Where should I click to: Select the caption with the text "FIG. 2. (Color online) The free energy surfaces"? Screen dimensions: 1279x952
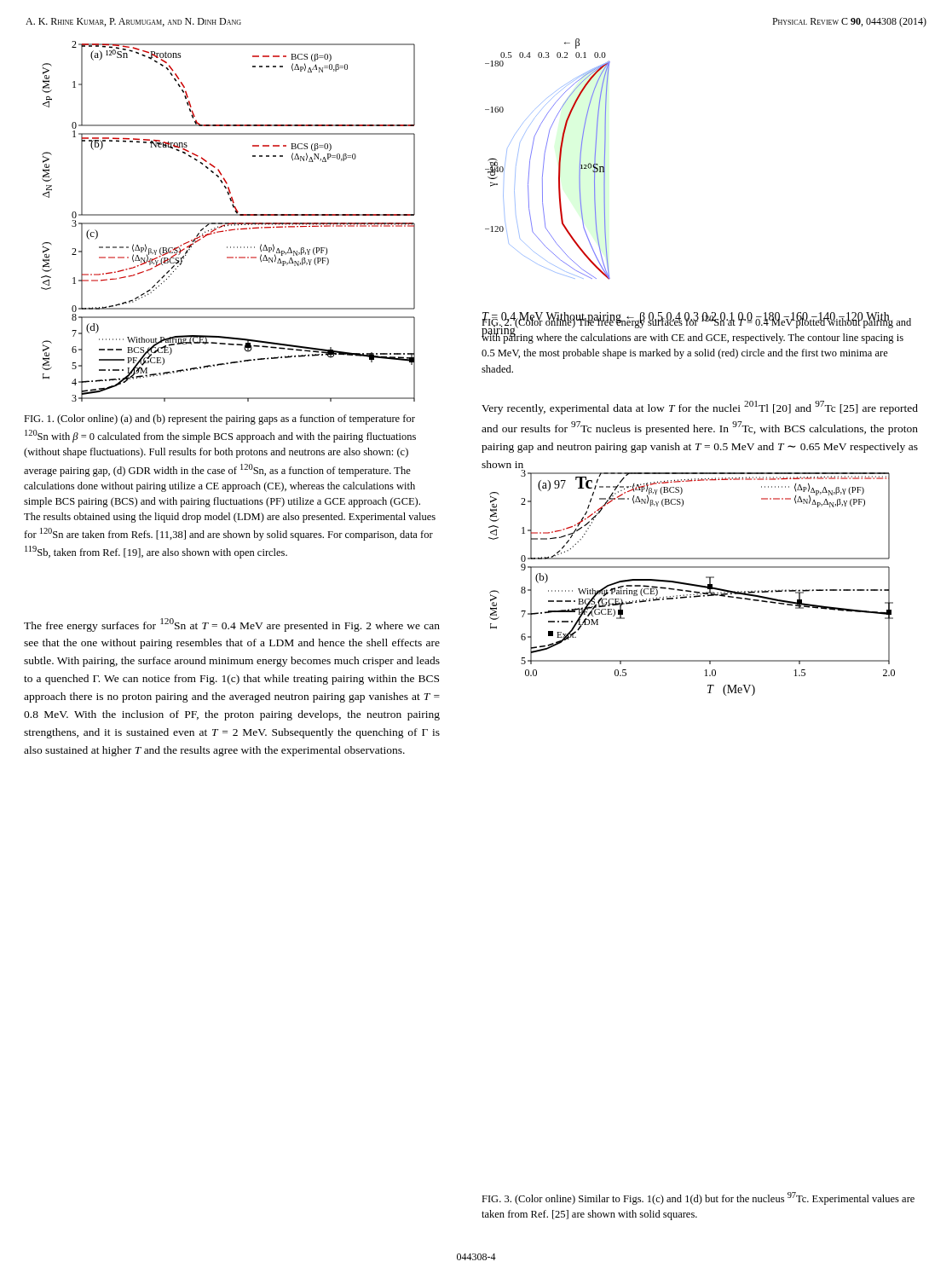(696, 344)
